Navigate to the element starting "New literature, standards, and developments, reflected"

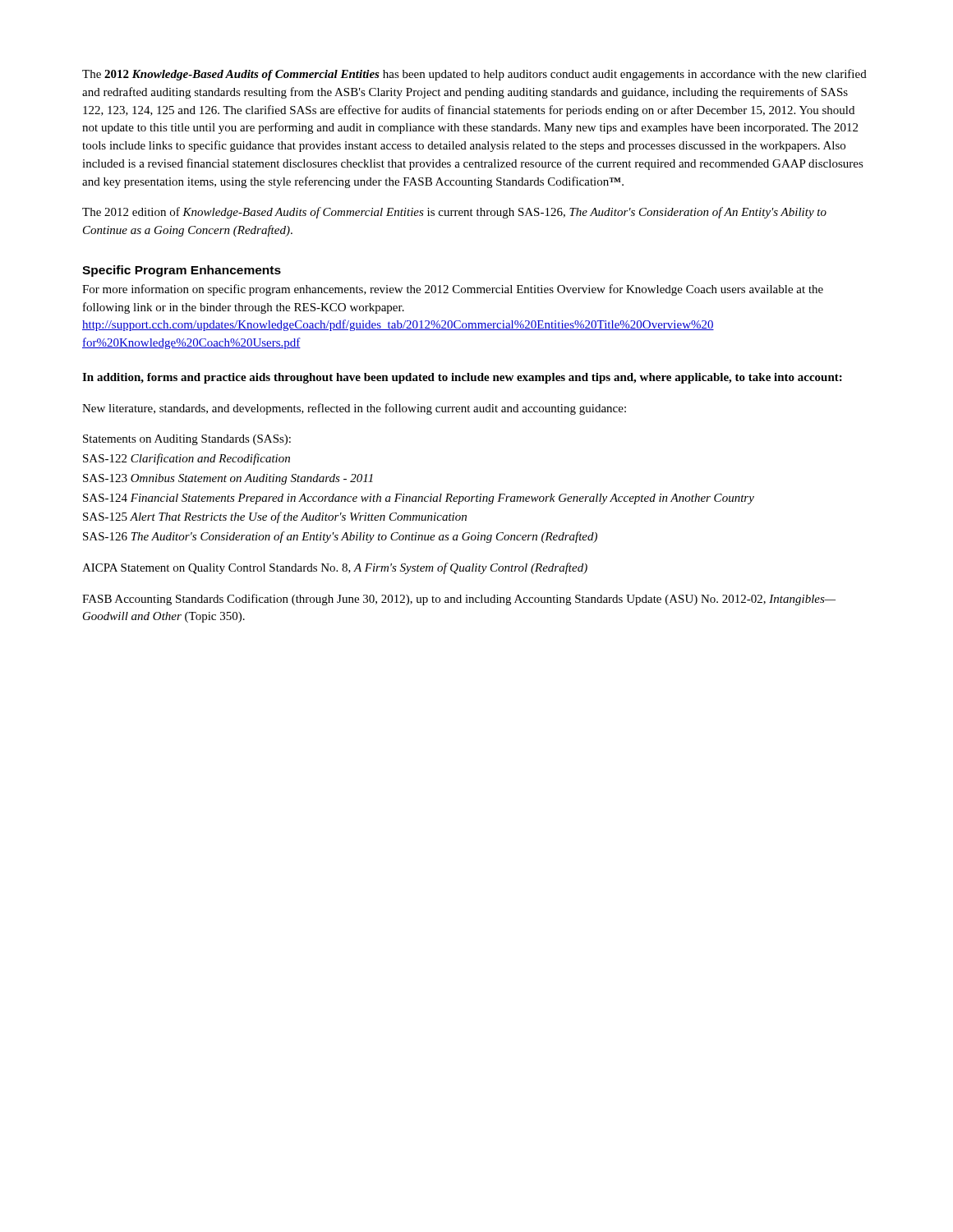(355, 408)
